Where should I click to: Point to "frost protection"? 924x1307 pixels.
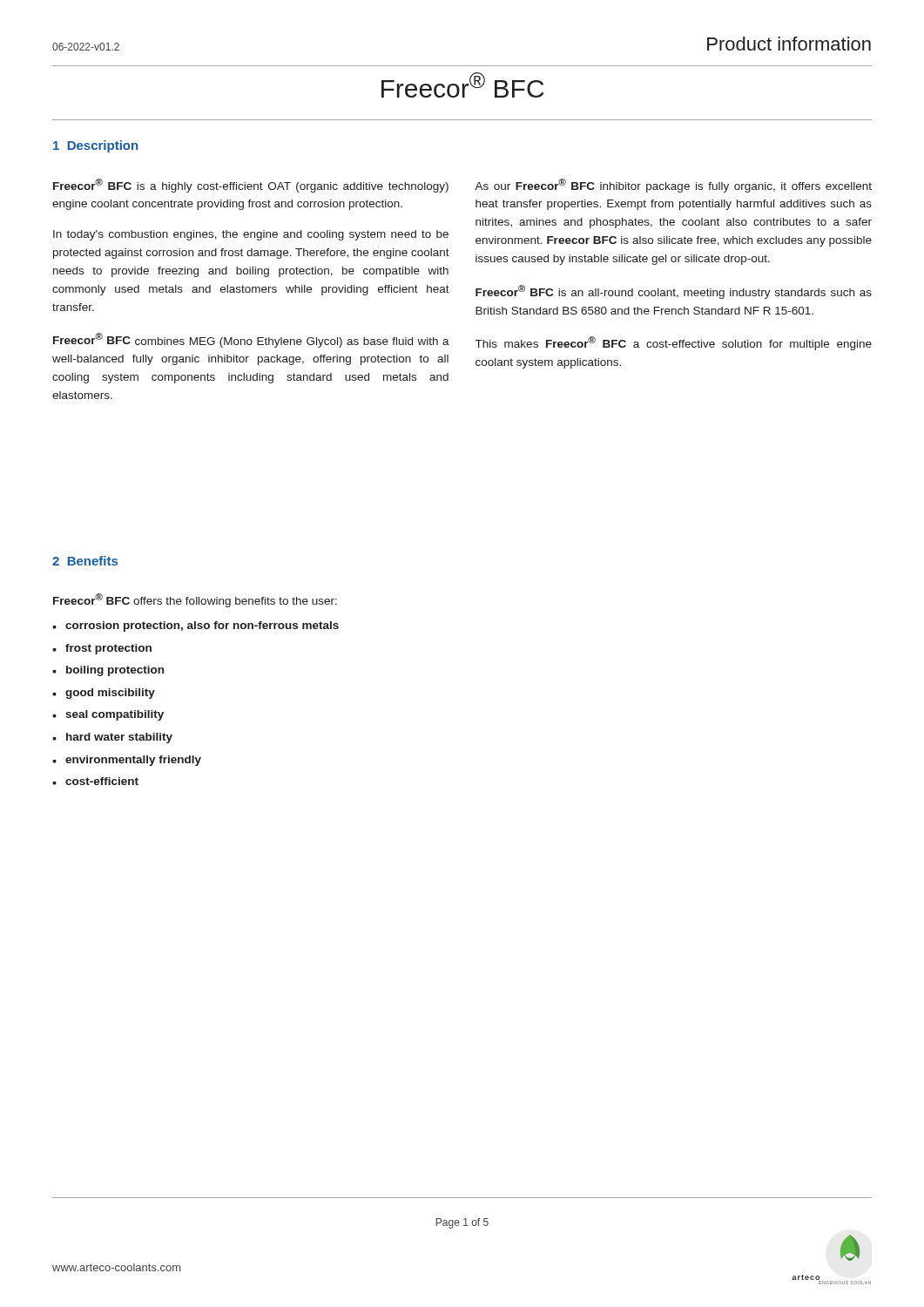[109, 647]
